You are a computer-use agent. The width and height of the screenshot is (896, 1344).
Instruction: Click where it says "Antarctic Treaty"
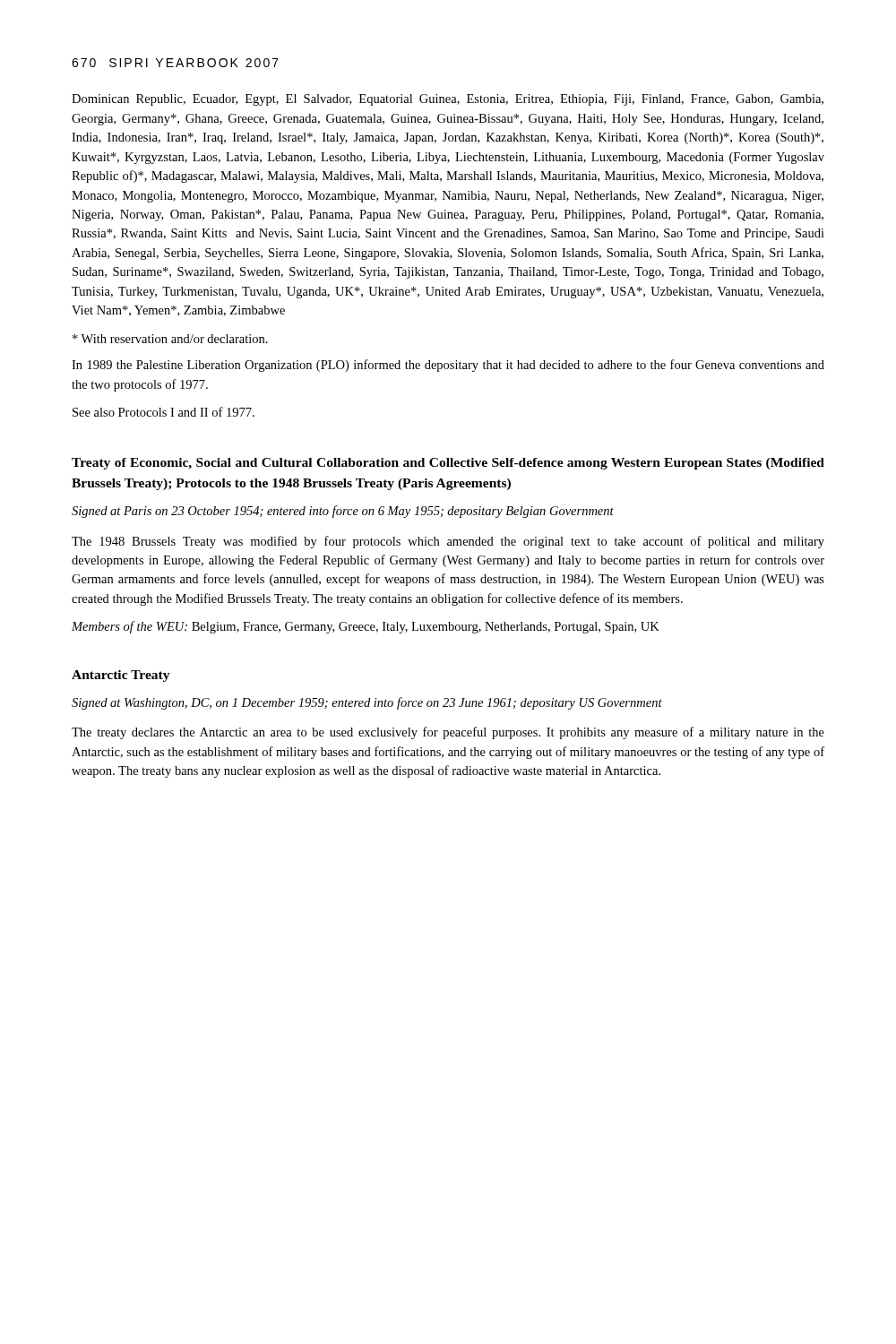click(x=121, y=674)
